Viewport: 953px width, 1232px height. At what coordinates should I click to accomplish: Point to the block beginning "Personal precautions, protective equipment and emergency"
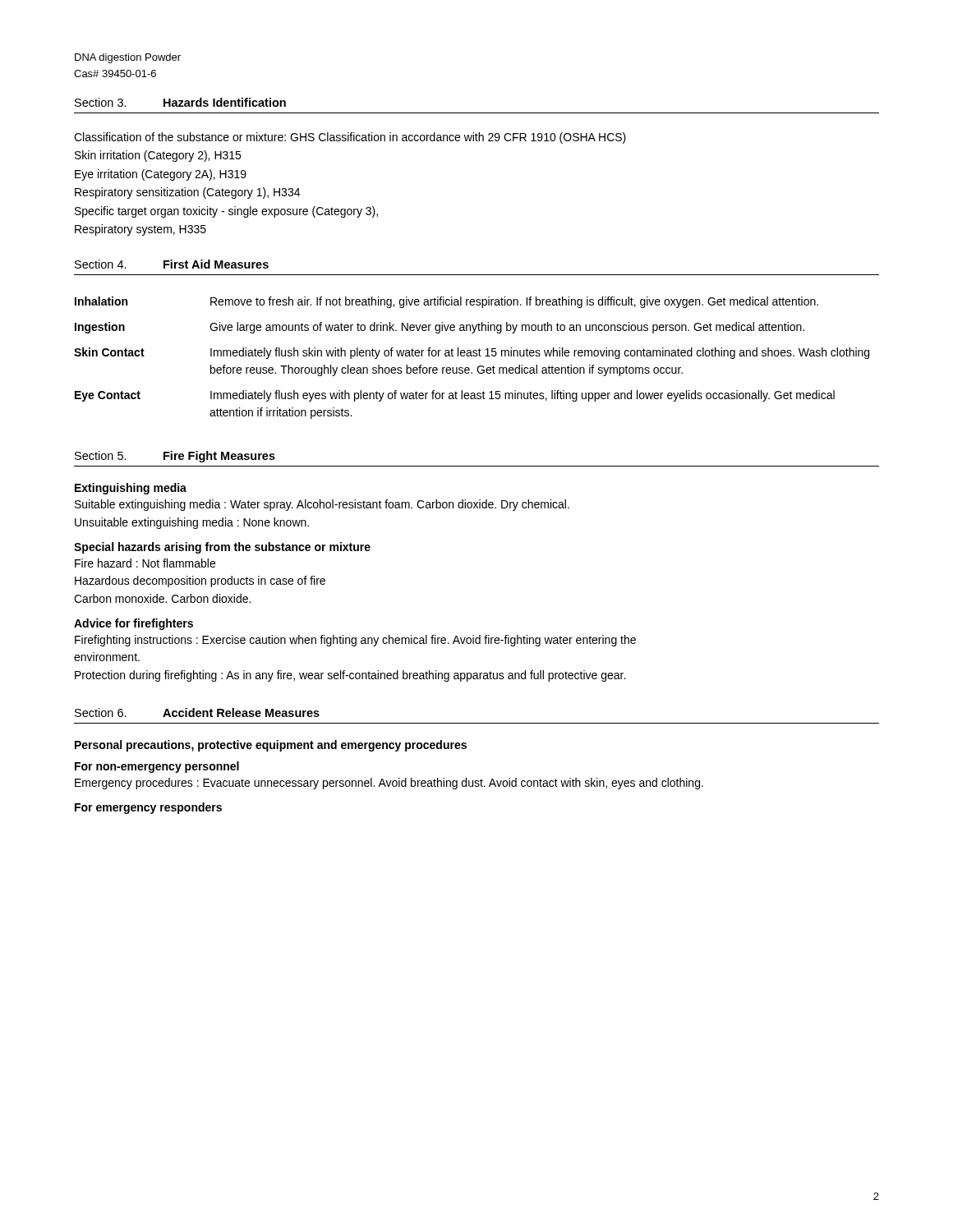click(476, 776)
